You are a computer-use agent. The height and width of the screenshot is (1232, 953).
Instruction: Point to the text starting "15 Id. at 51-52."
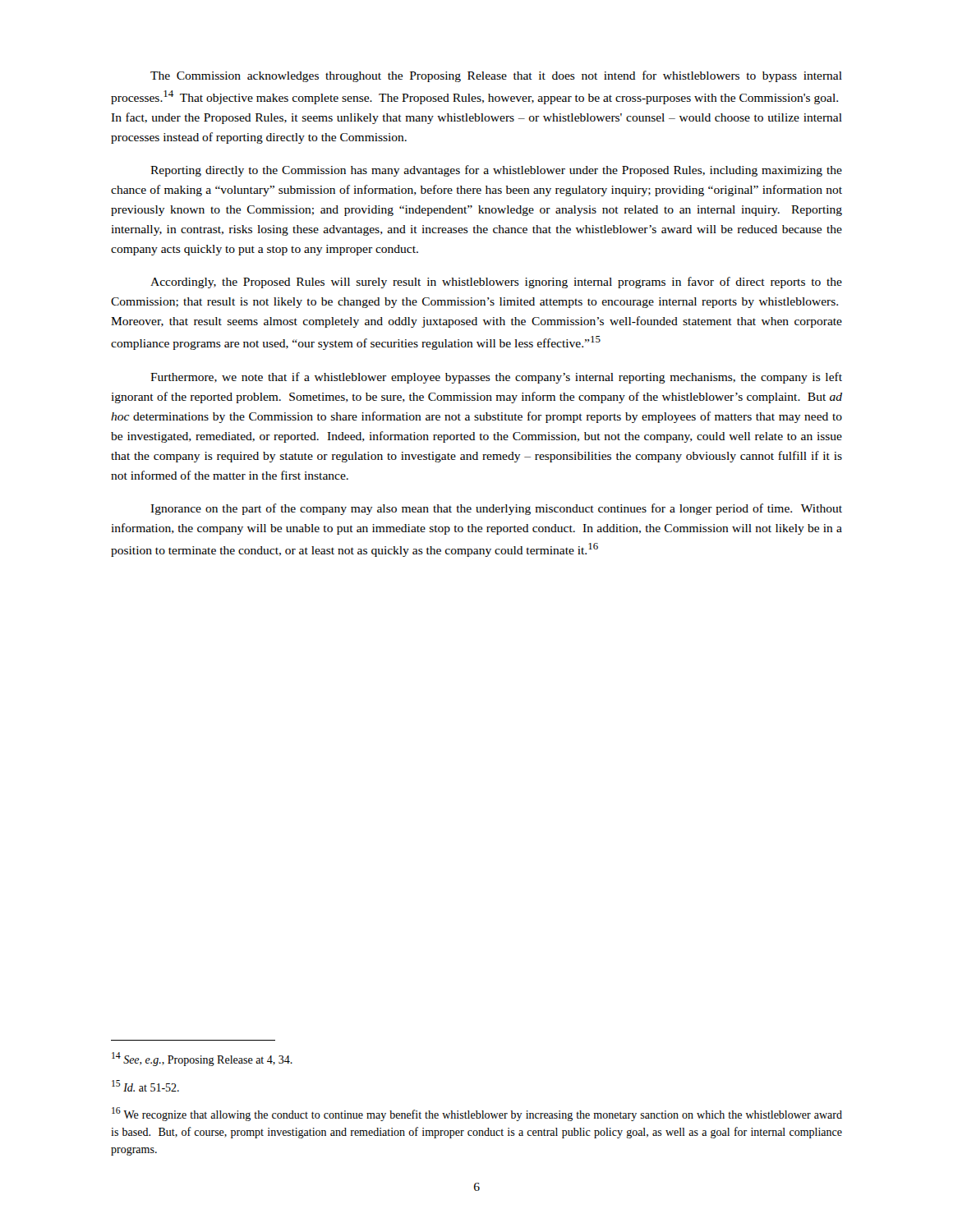pos(145,1086)
